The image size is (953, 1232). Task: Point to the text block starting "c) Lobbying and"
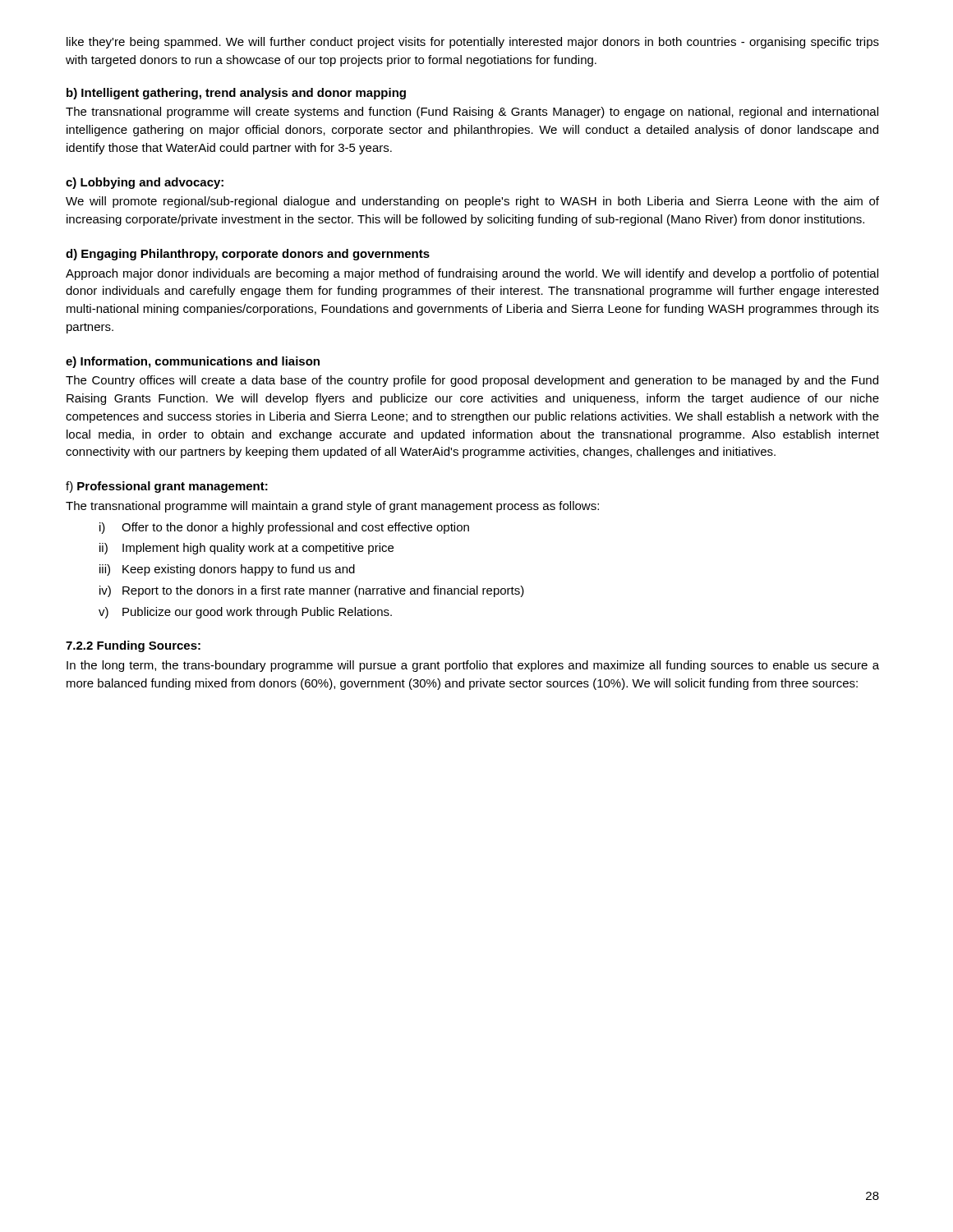pos(145,183)
